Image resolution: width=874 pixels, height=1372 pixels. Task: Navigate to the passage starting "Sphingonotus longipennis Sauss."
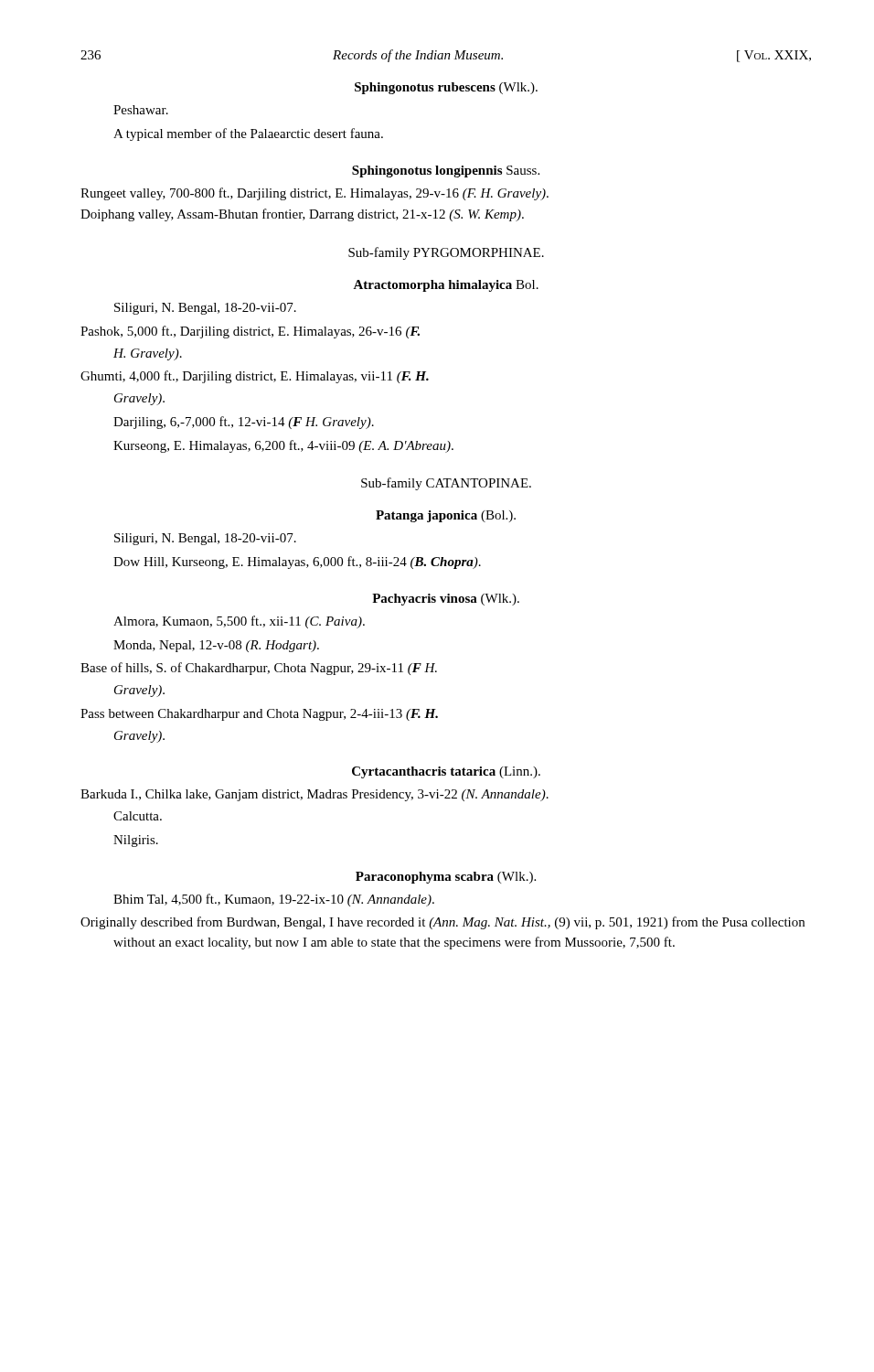point(446,170)
